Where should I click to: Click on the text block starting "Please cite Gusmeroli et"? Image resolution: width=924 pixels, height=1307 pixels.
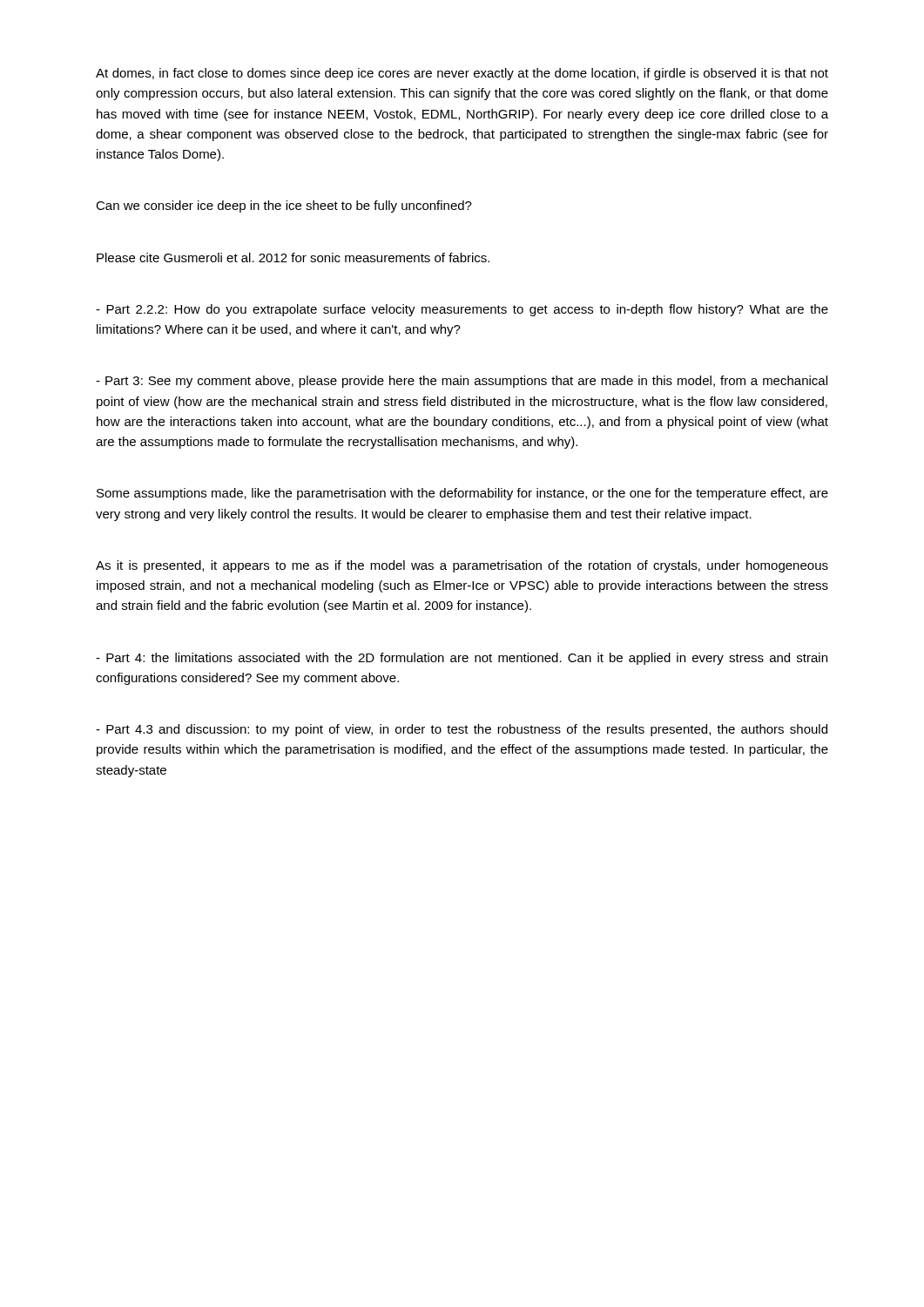point(293,257)
